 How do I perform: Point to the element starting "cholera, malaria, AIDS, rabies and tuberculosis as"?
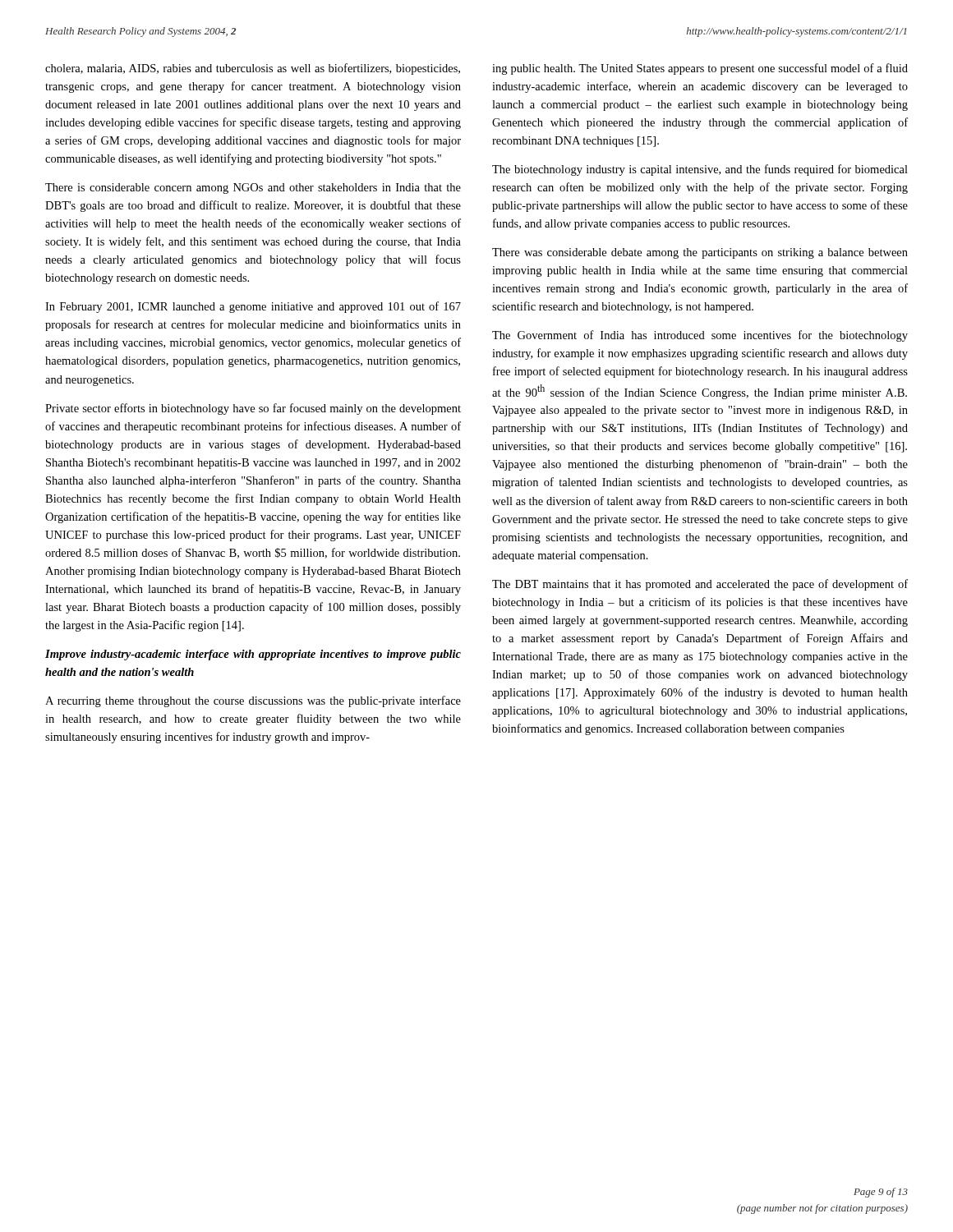tap(253, 113)
